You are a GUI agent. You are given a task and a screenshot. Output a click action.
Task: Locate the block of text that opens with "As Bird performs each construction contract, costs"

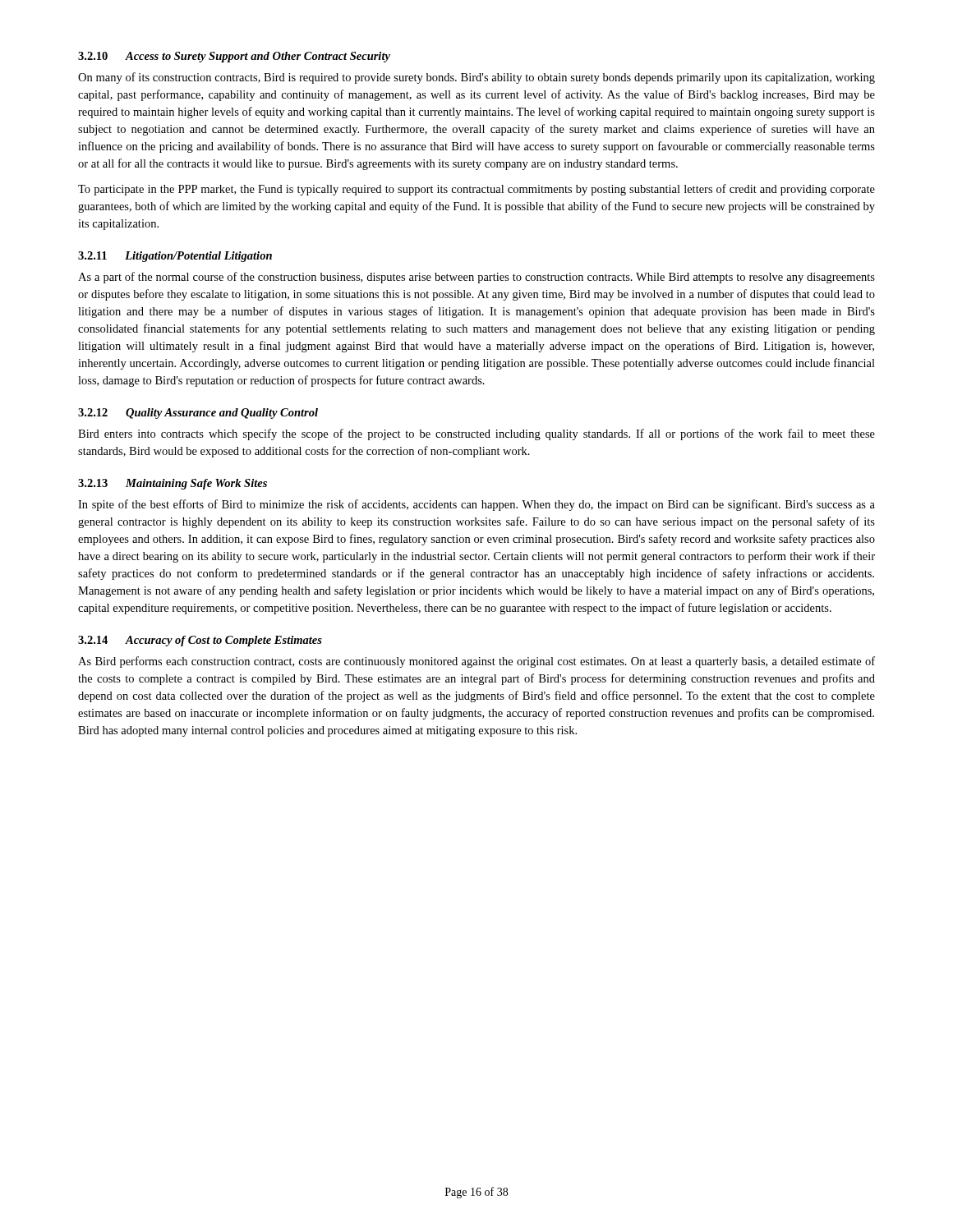476,696
